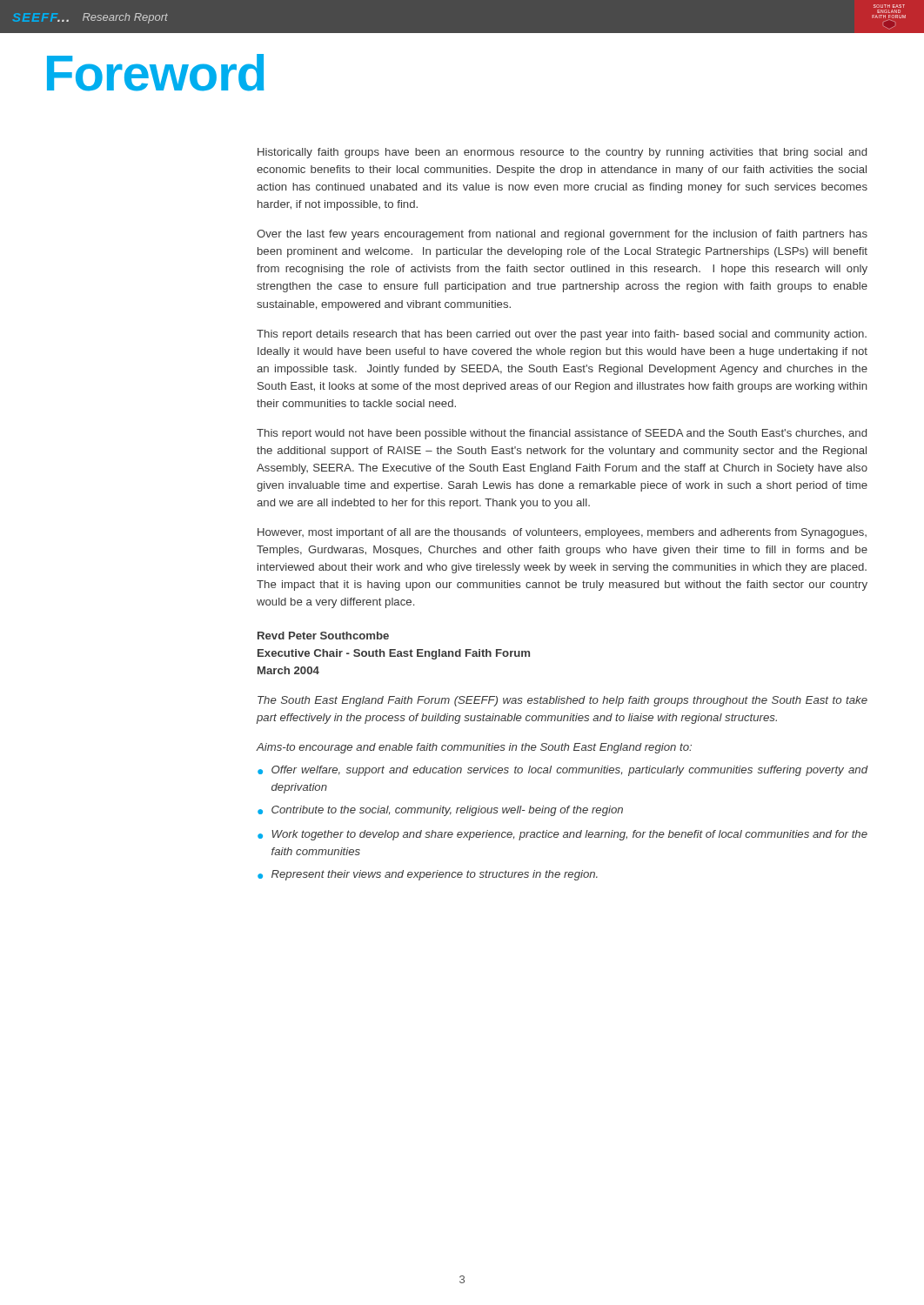The width and height of the screenshot is (924, 1305).
Task: Locate the block of text that opens with "● Represent their views and"
Action: point(562,876)
